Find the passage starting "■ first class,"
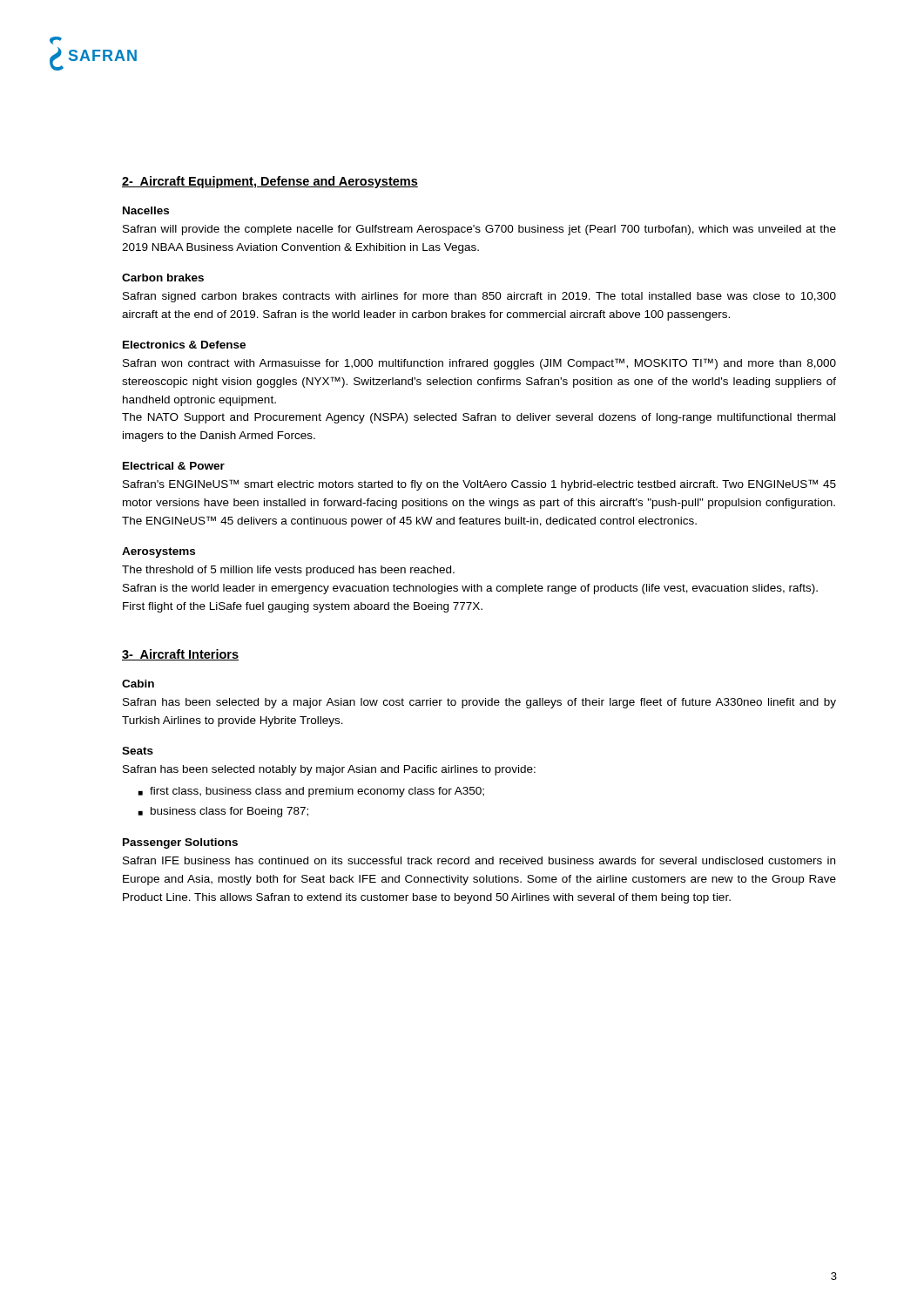Viewport: 924px width, 1307px height. (311, 791)
